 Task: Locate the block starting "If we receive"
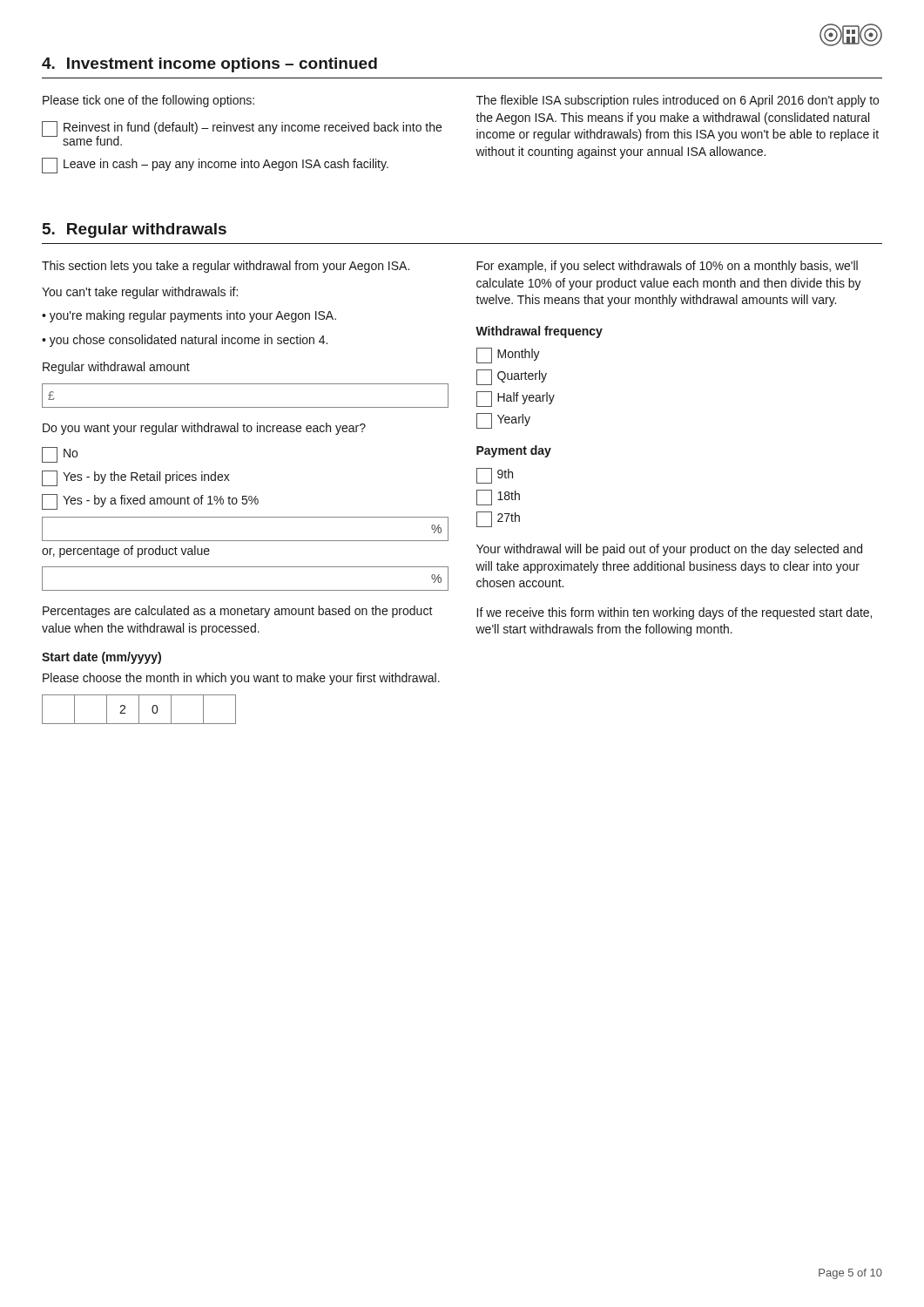(679, 622)
